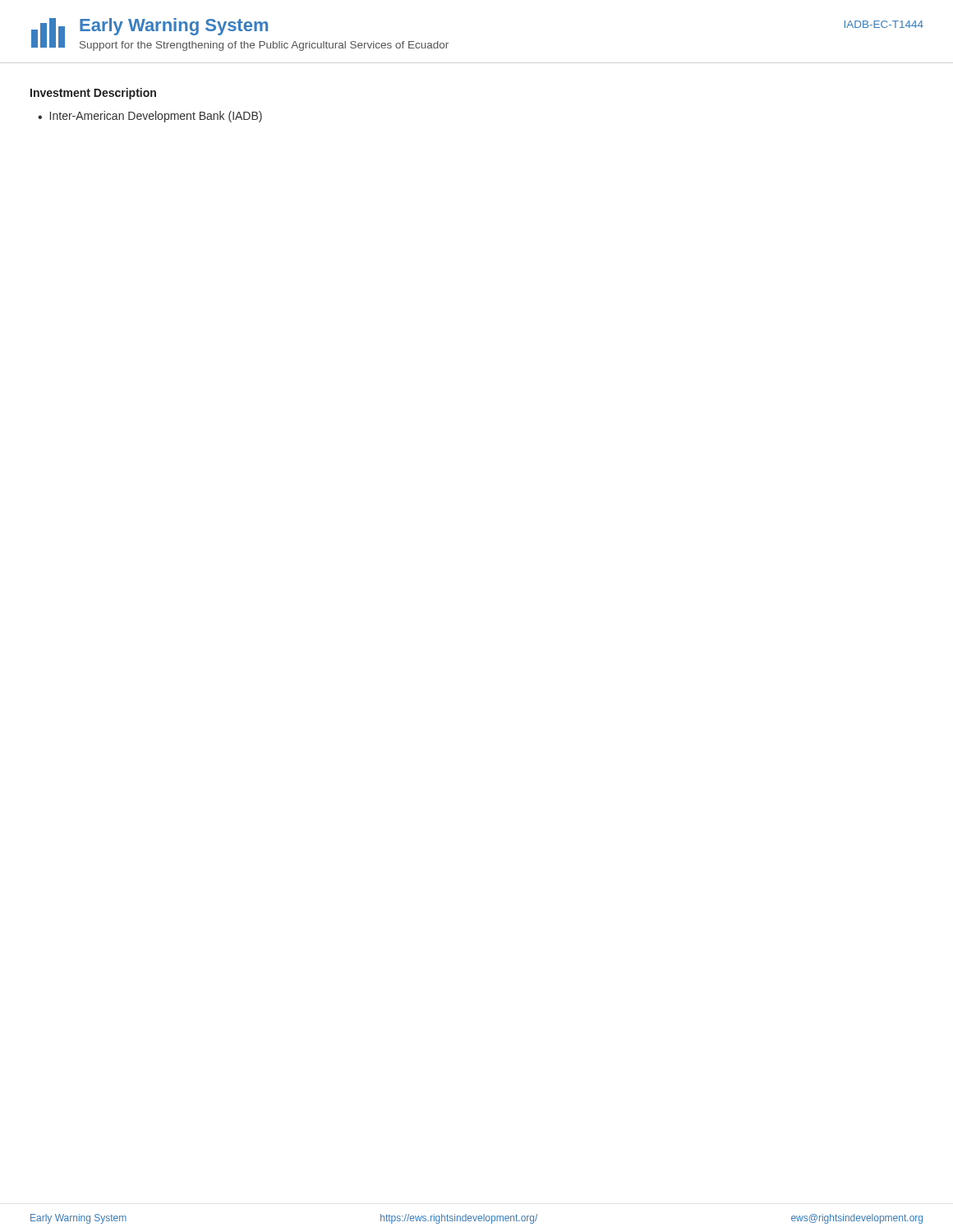This screenshot has width=953, height=1232.
Task: Click on the text starting "Investment Description"
Action: click(93, 93)
